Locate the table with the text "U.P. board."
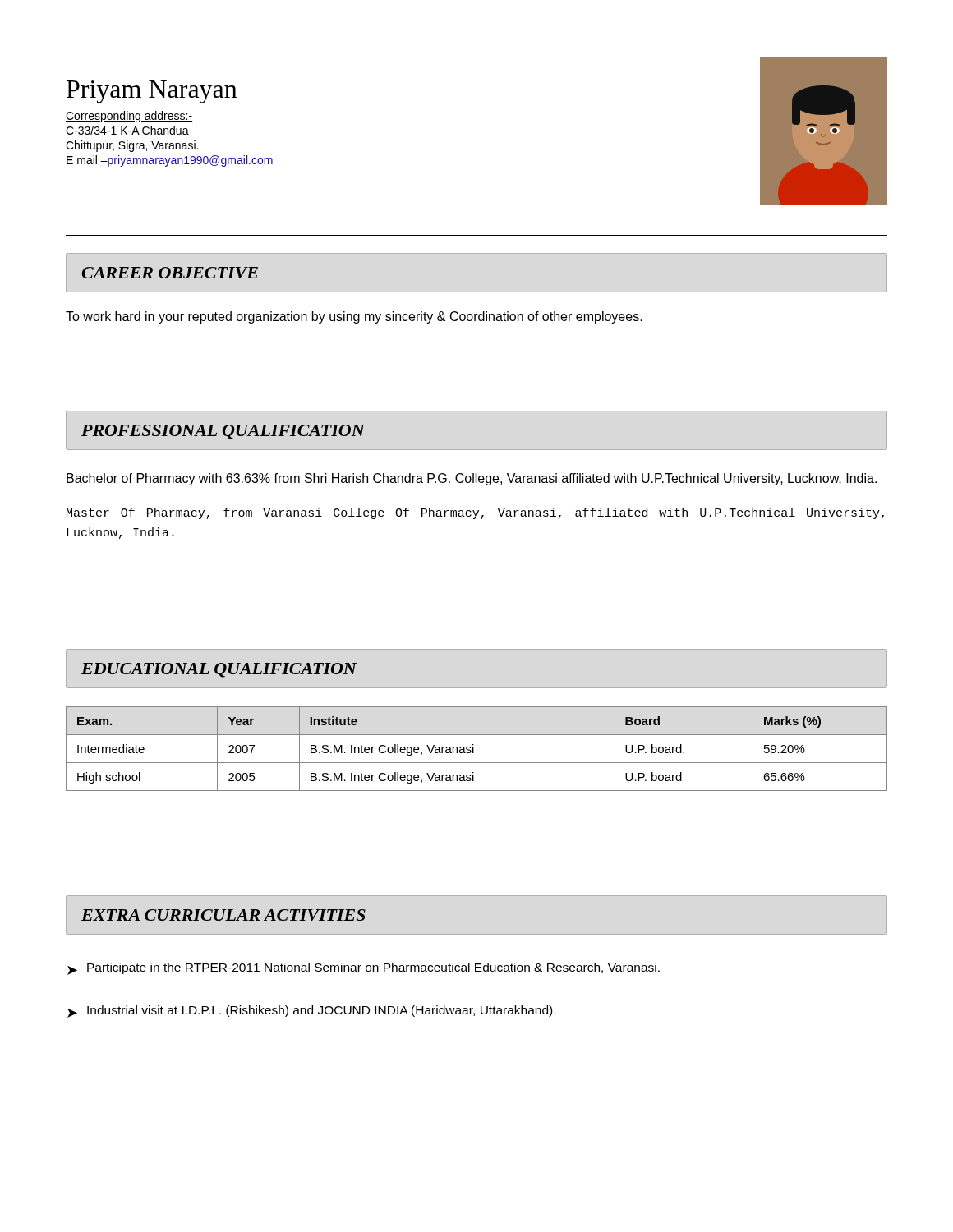The width and height of the screenshot is (953, 1232). point(476,749)
